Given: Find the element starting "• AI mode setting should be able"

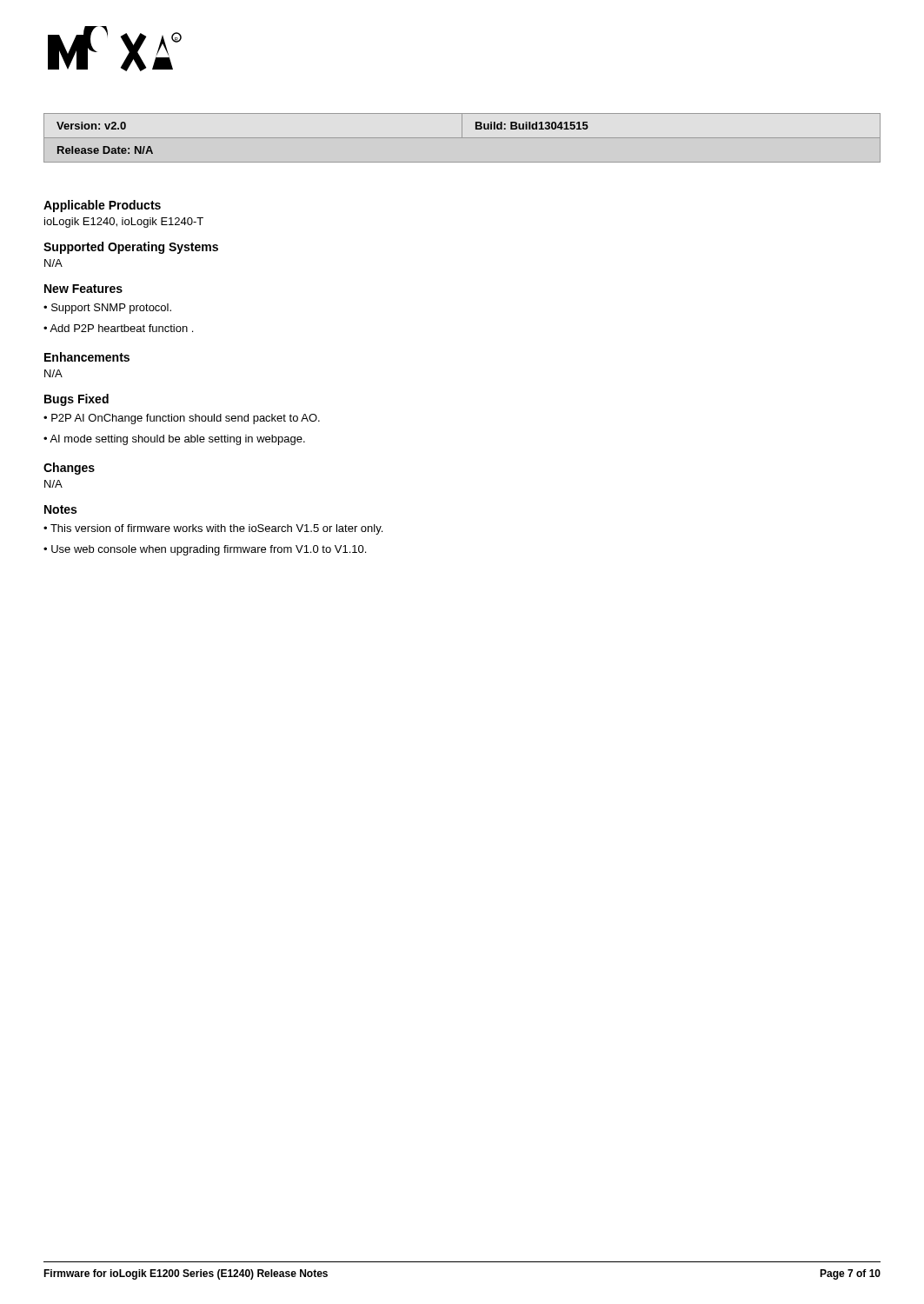Looking at the screenshot, I should pyautogui.click(x=175, y=439).
